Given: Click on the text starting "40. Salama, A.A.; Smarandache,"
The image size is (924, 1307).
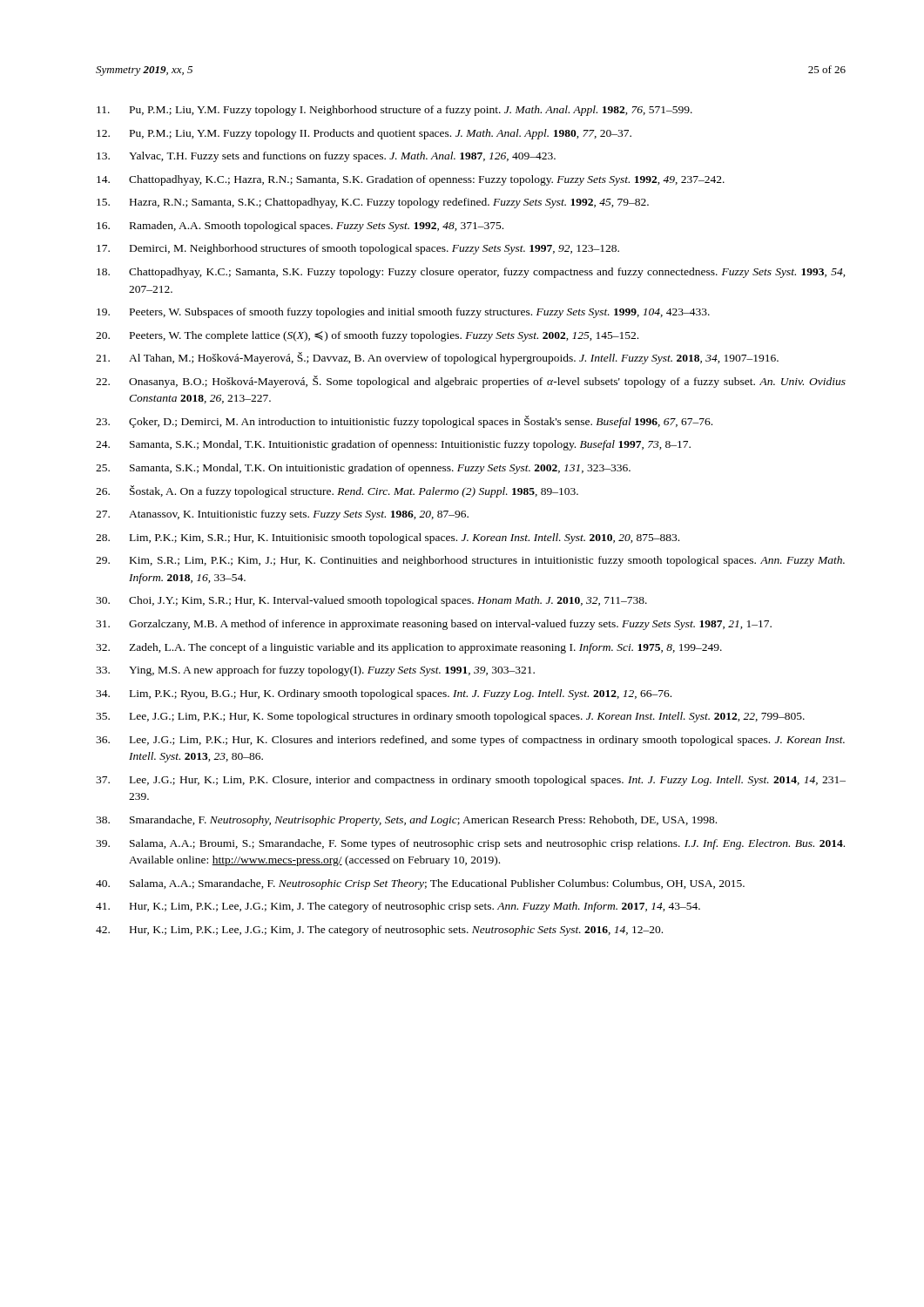Looking at the screenshot, I should tap(471, 883).
